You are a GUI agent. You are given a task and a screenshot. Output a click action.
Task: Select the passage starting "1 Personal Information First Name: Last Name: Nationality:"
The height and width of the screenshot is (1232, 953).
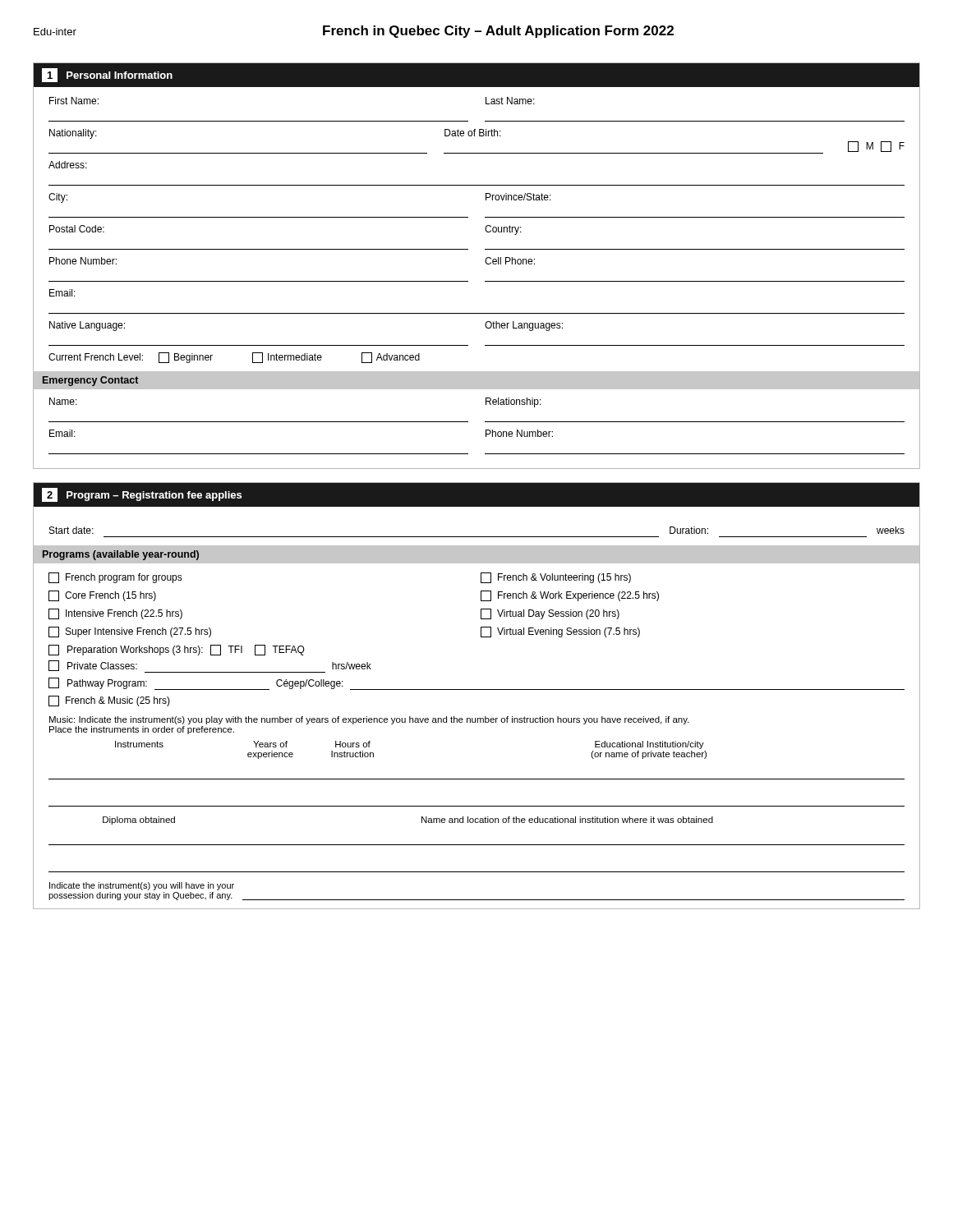[x=476, y=266]
